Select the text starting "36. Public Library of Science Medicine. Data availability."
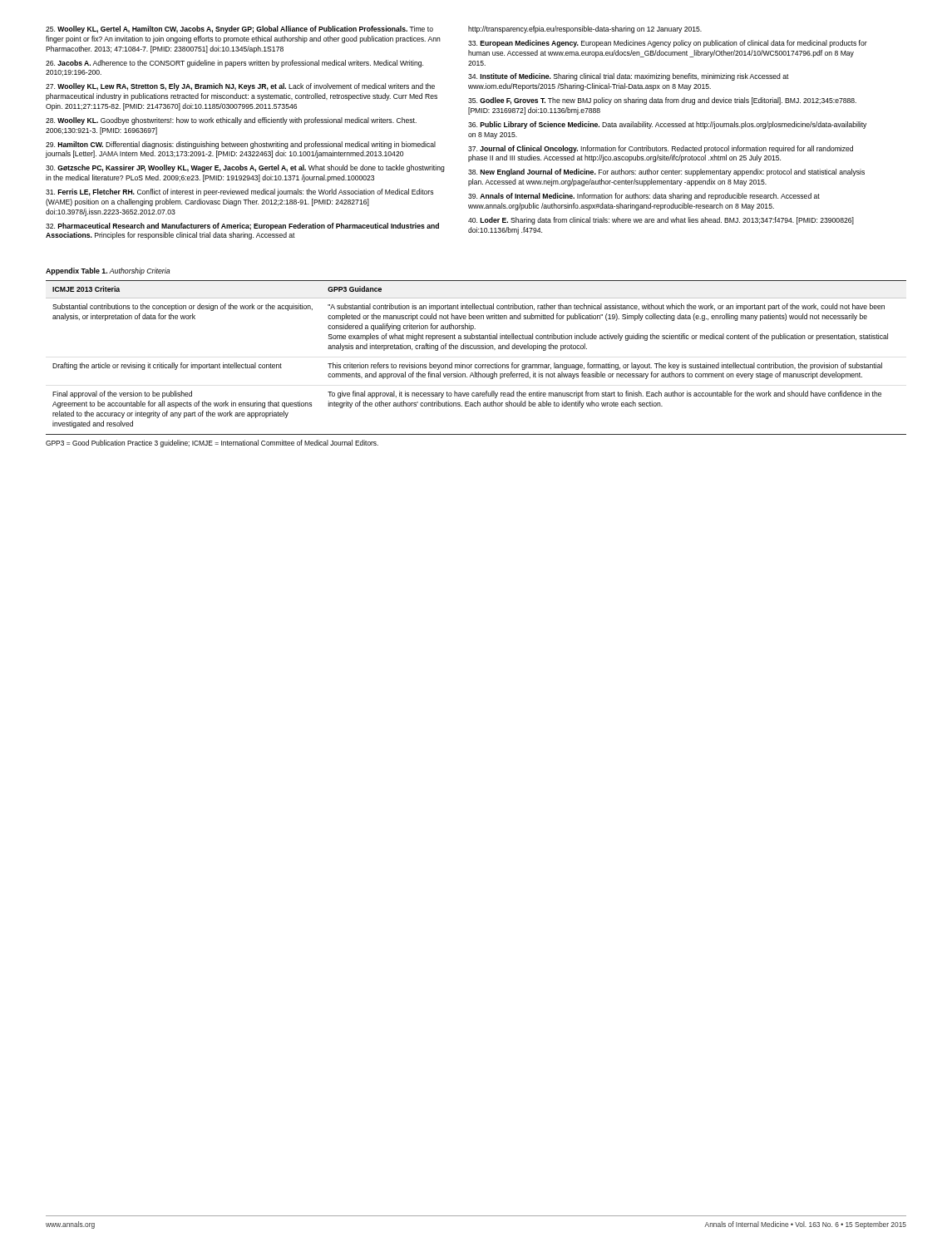 [667, 130]
